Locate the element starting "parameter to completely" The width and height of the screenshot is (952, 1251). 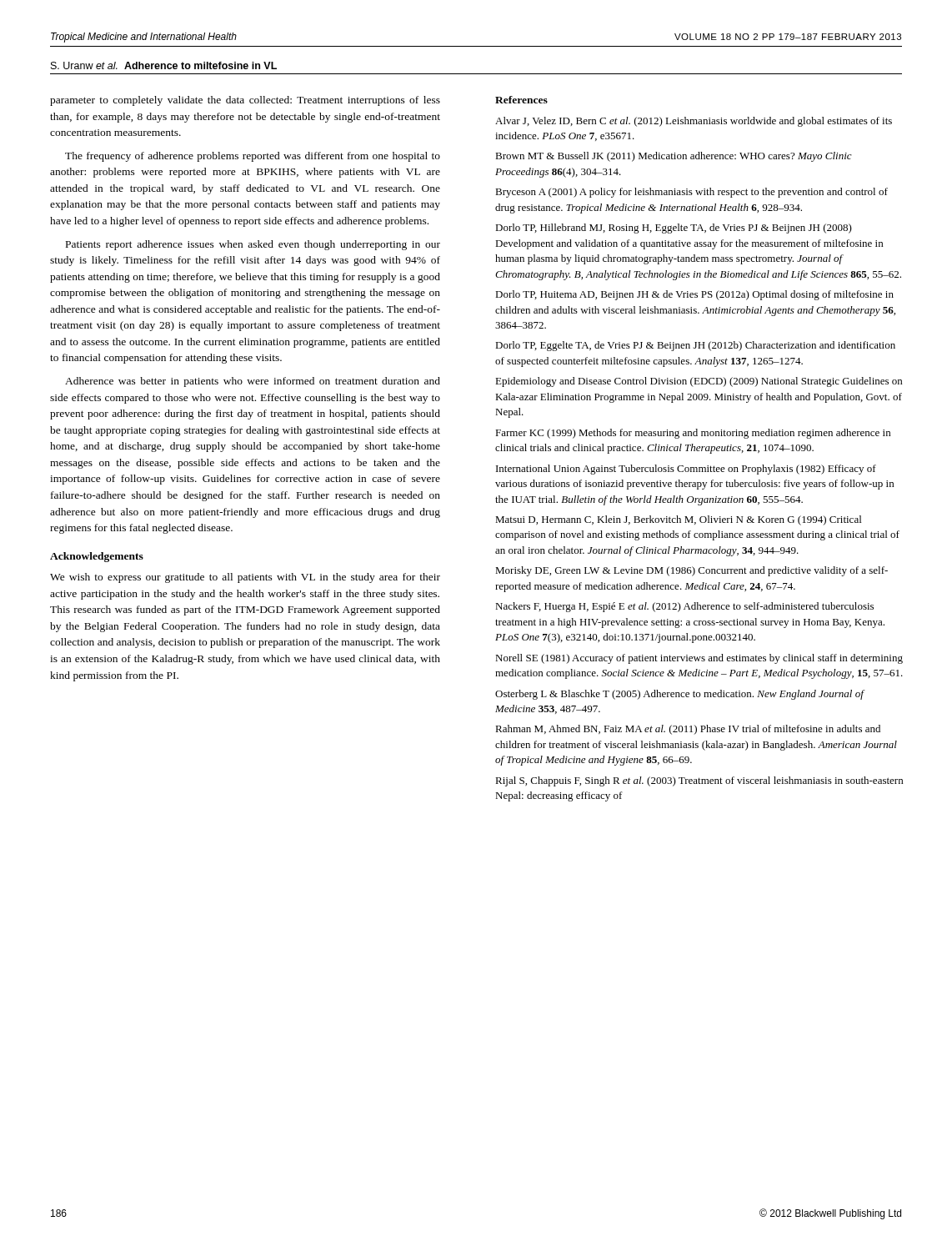[245, 314]
